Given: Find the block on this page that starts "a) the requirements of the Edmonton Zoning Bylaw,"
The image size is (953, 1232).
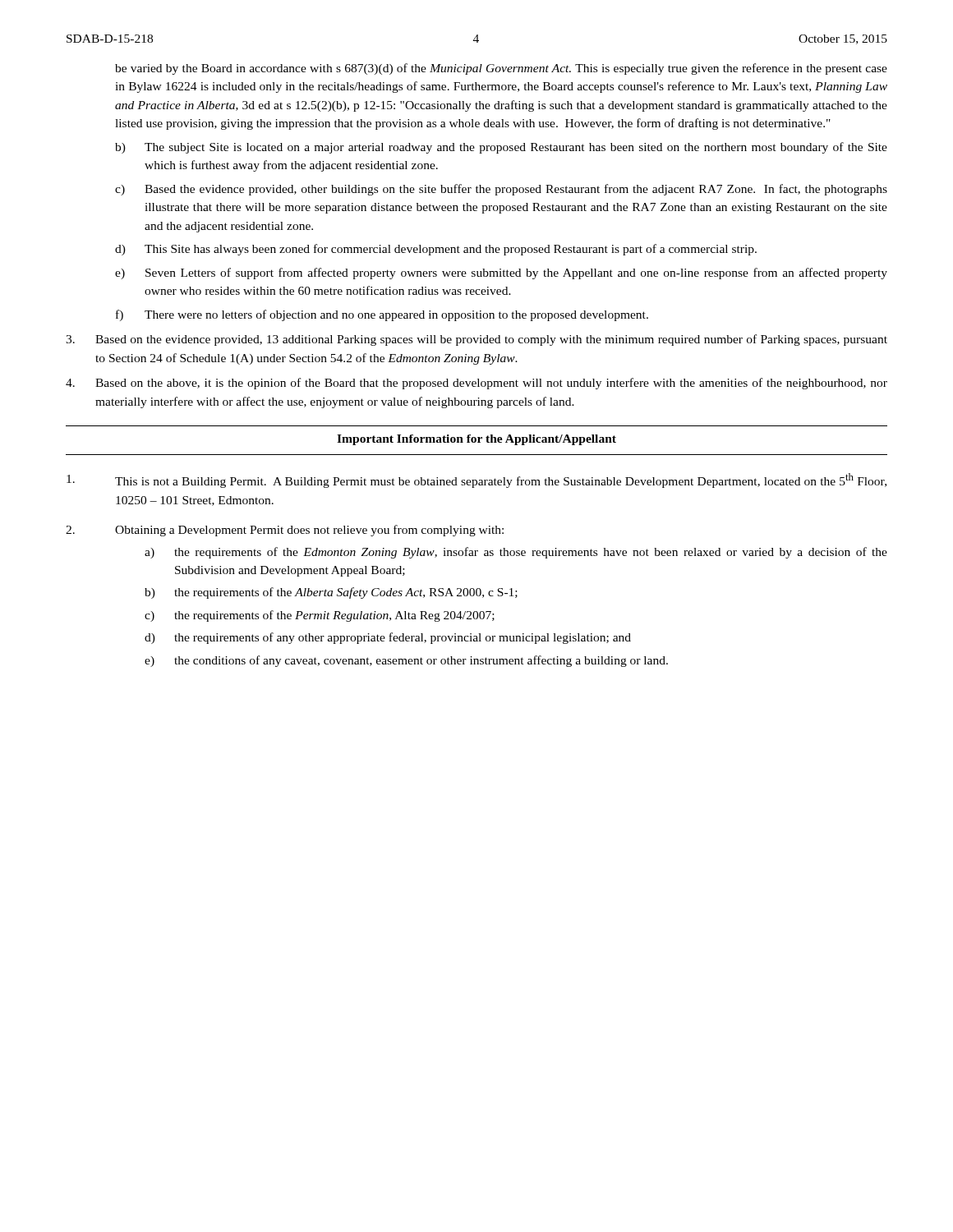Looking at the screenshot, I should point(516,561).
